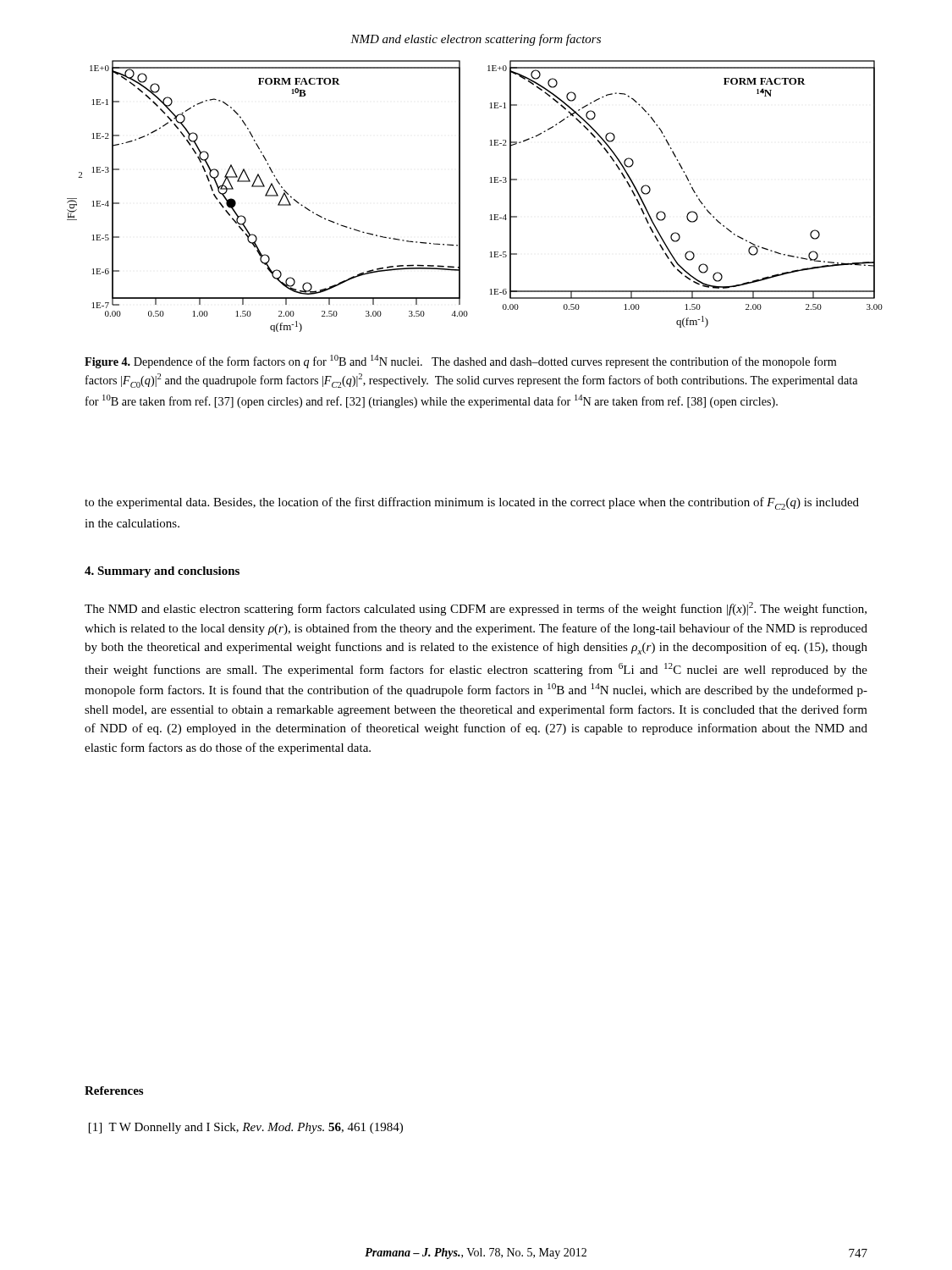The width and height of the screenshot is (952, 1270).
Task: Locate the block starting "[1] T W Donnelly and I Sick,"
Action: [244, 1127]
